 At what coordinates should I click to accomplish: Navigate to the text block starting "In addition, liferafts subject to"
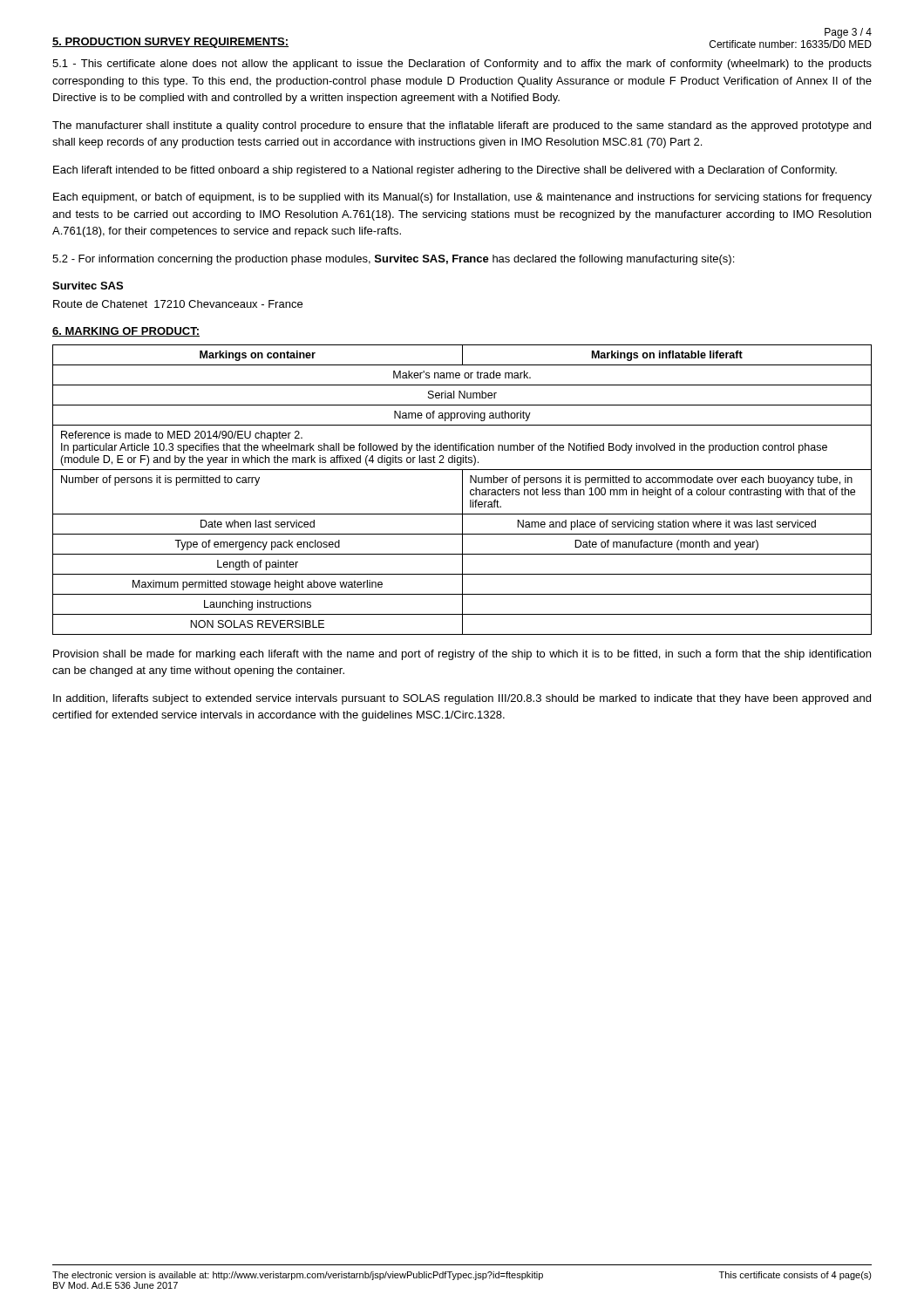(462, 706)
